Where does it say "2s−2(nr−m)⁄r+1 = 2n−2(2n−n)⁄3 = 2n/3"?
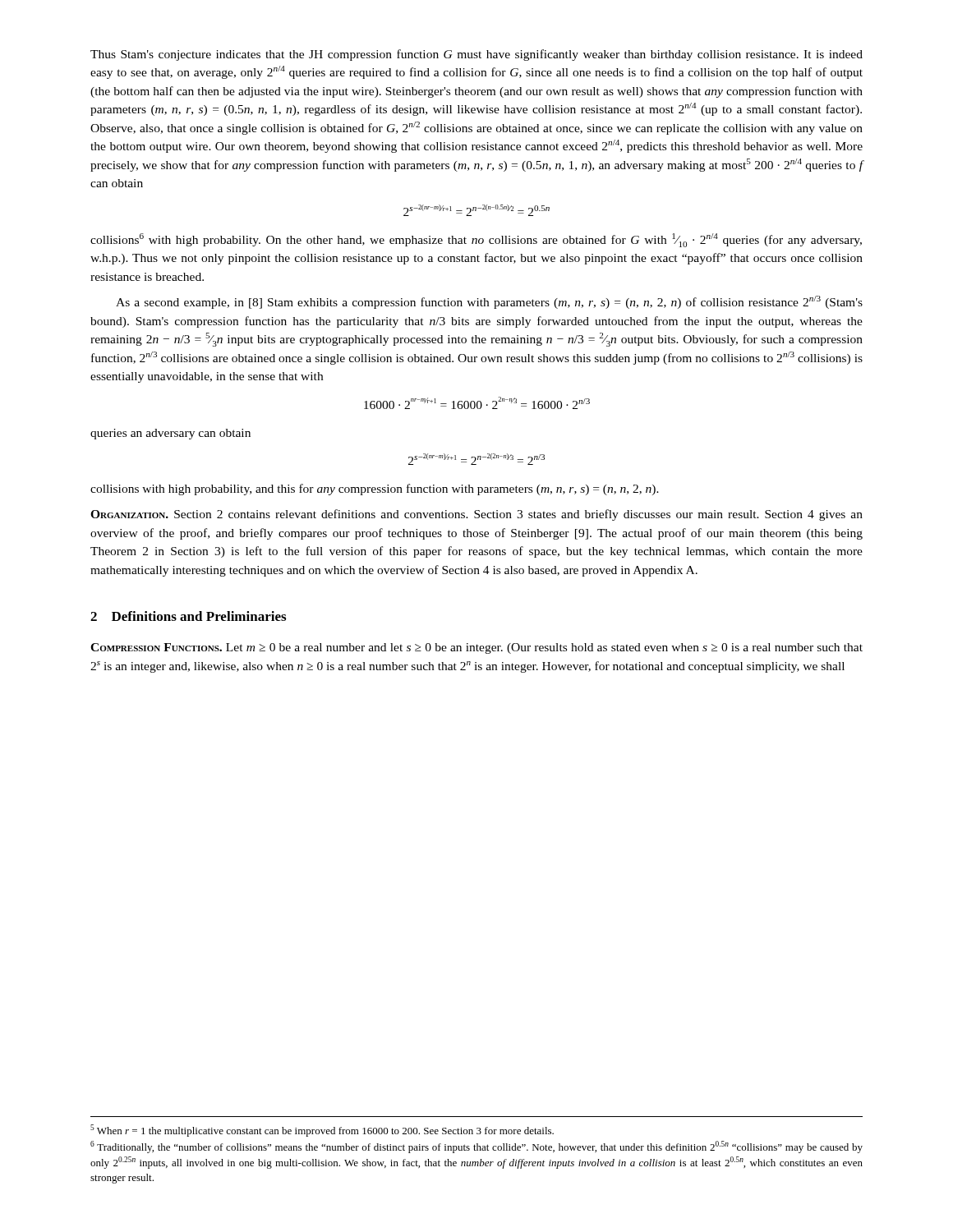Image resolution: width=953 pixels, height=1232 pixels. (x=476, y=460)
